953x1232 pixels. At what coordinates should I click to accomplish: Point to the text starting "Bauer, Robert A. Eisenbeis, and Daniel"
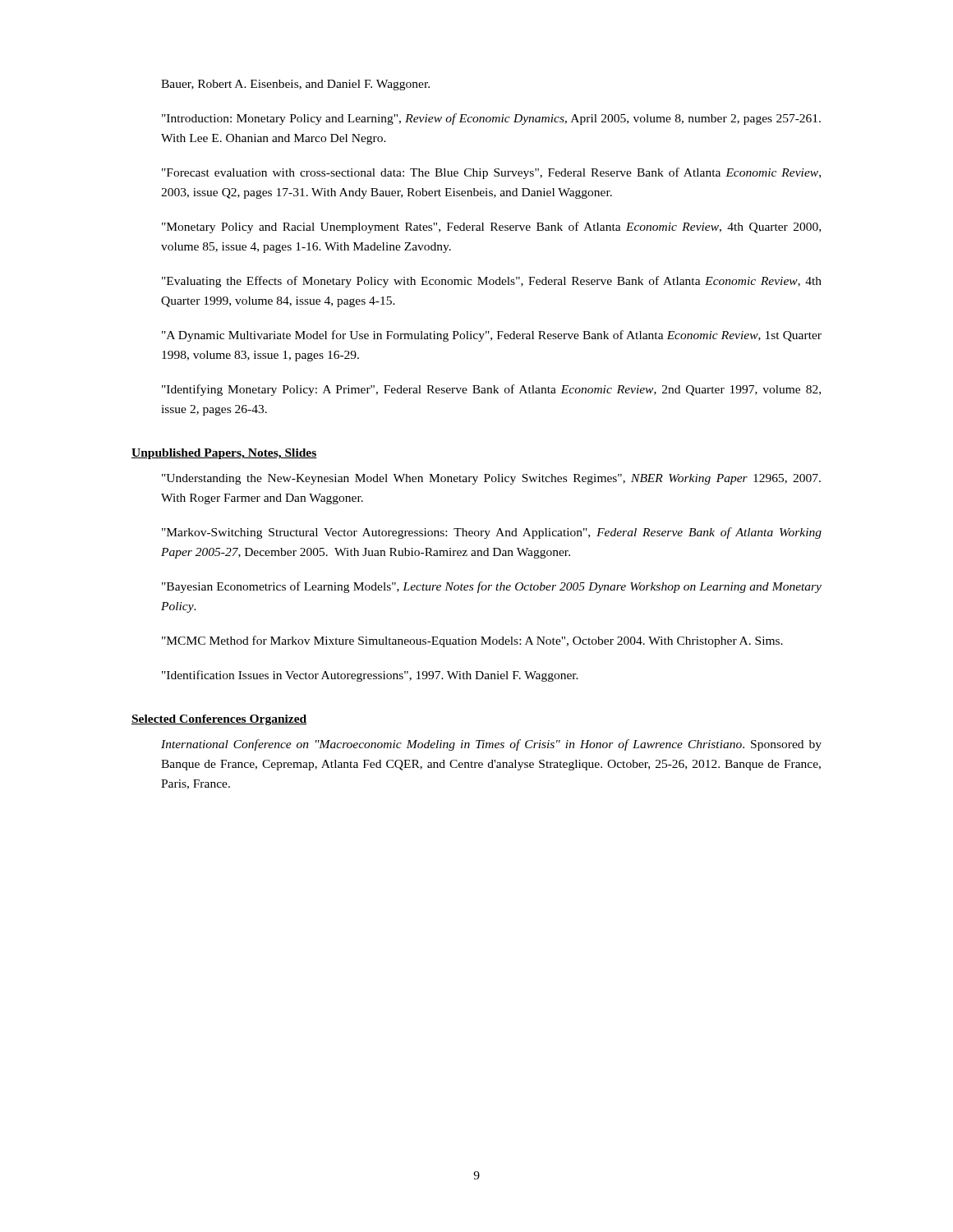tap(296, 83)
